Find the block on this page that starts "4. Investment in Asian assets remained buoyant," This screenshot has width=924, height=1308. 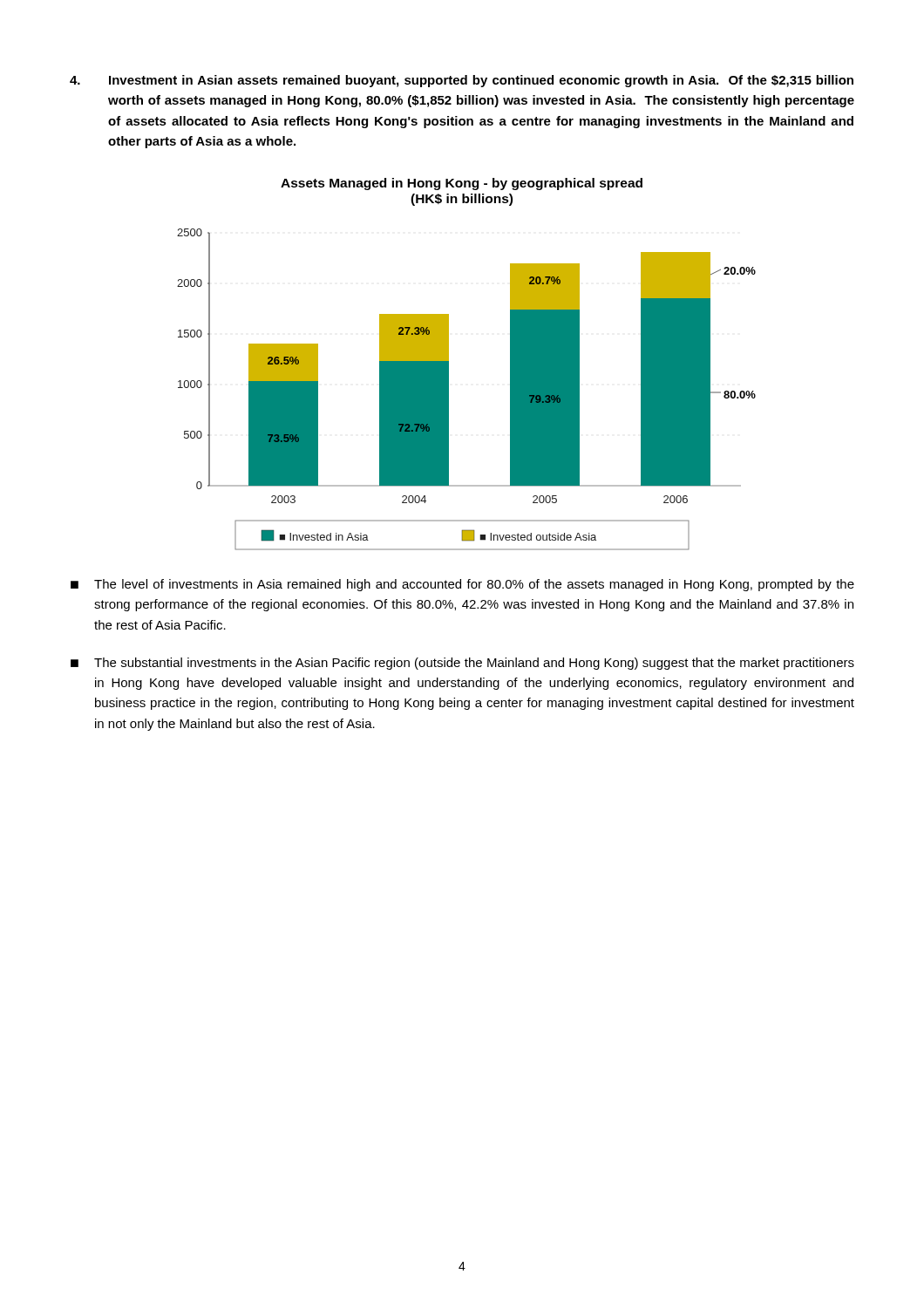click(x=462, y=110)
